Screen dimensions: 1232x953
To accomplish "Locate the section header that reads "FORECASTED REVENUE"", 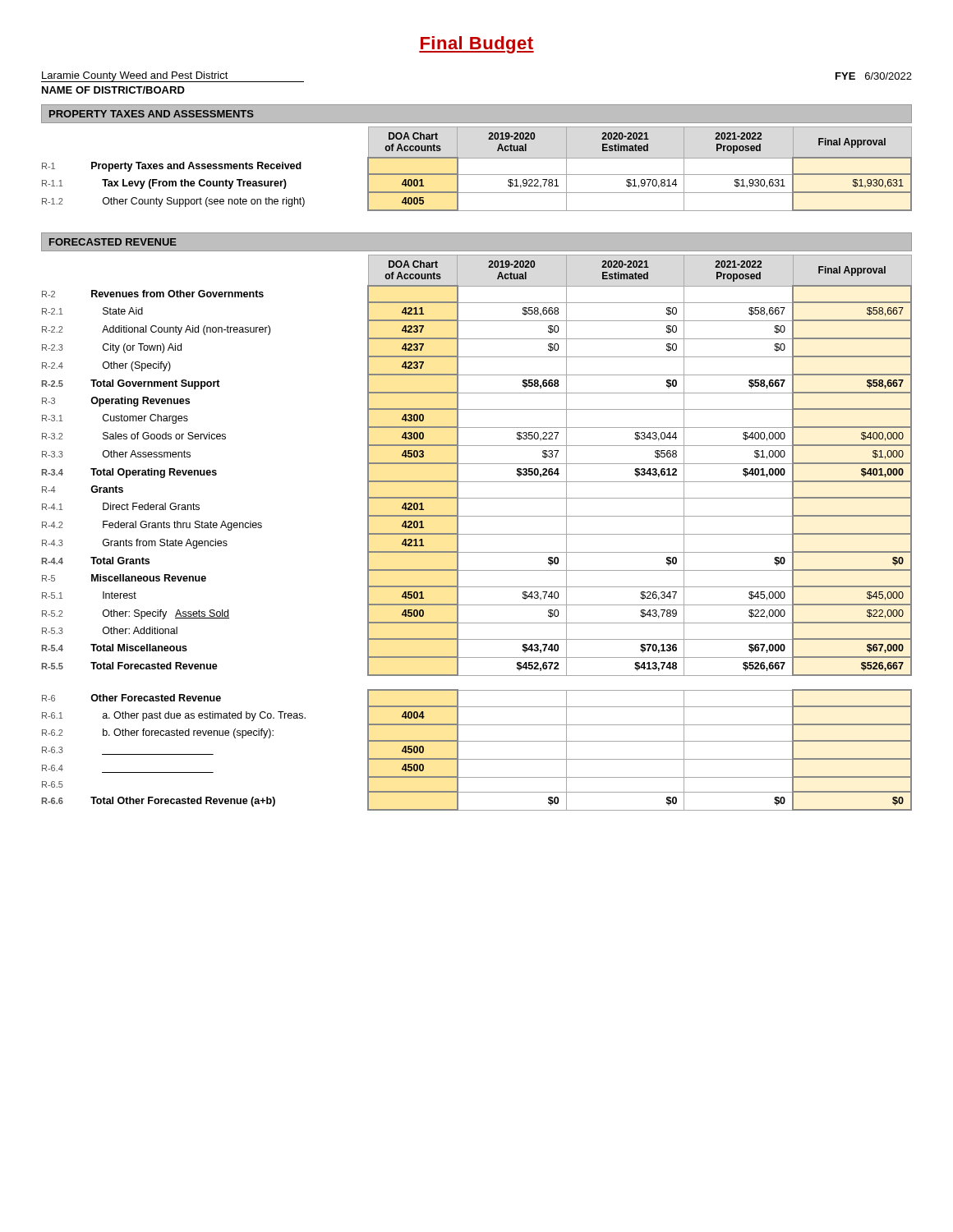I will click(x=113, y=242).
